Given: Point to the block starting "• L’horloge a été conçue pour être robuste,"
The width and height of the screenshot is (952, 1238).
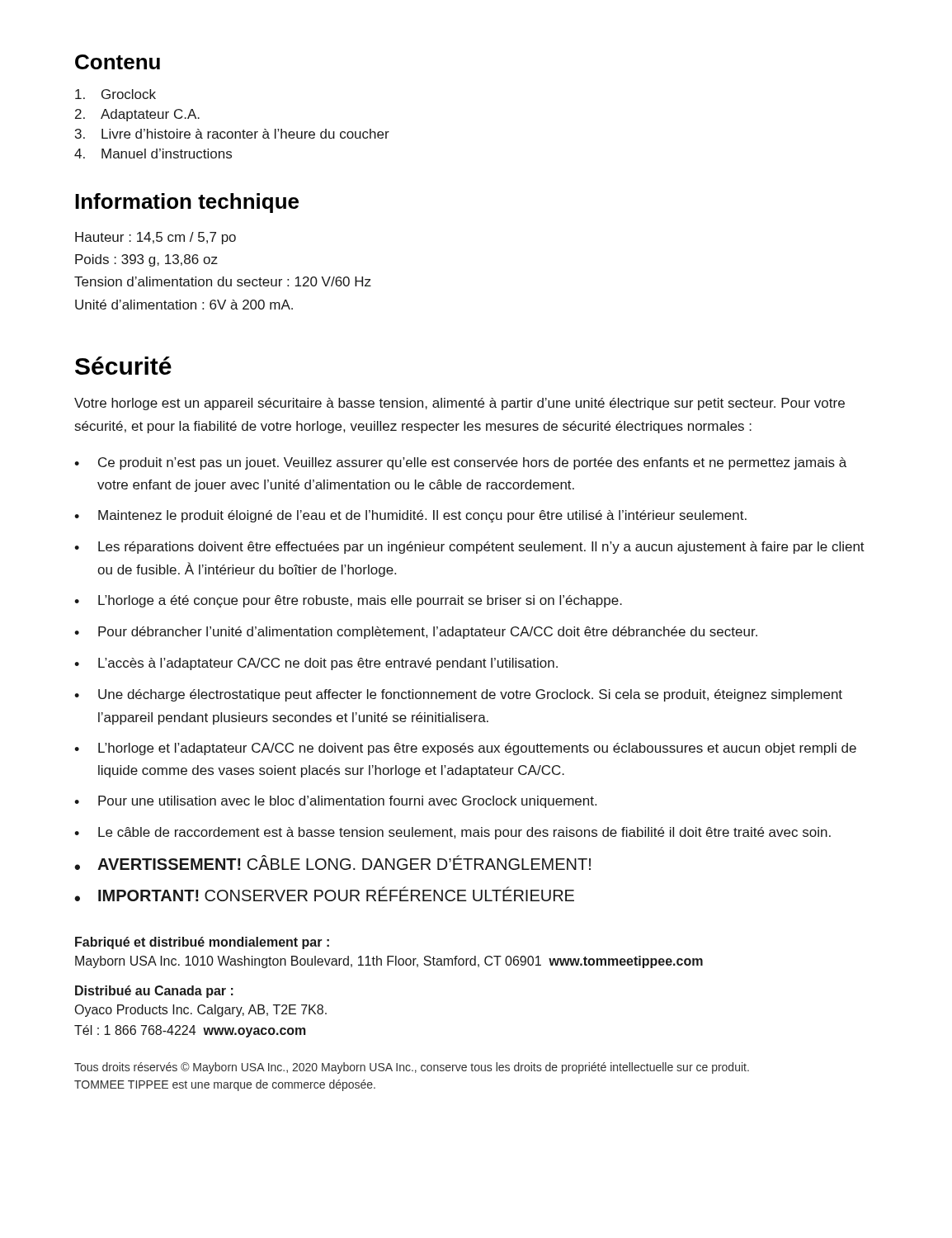Looking at the screenshot, I should tap(349, 601).
